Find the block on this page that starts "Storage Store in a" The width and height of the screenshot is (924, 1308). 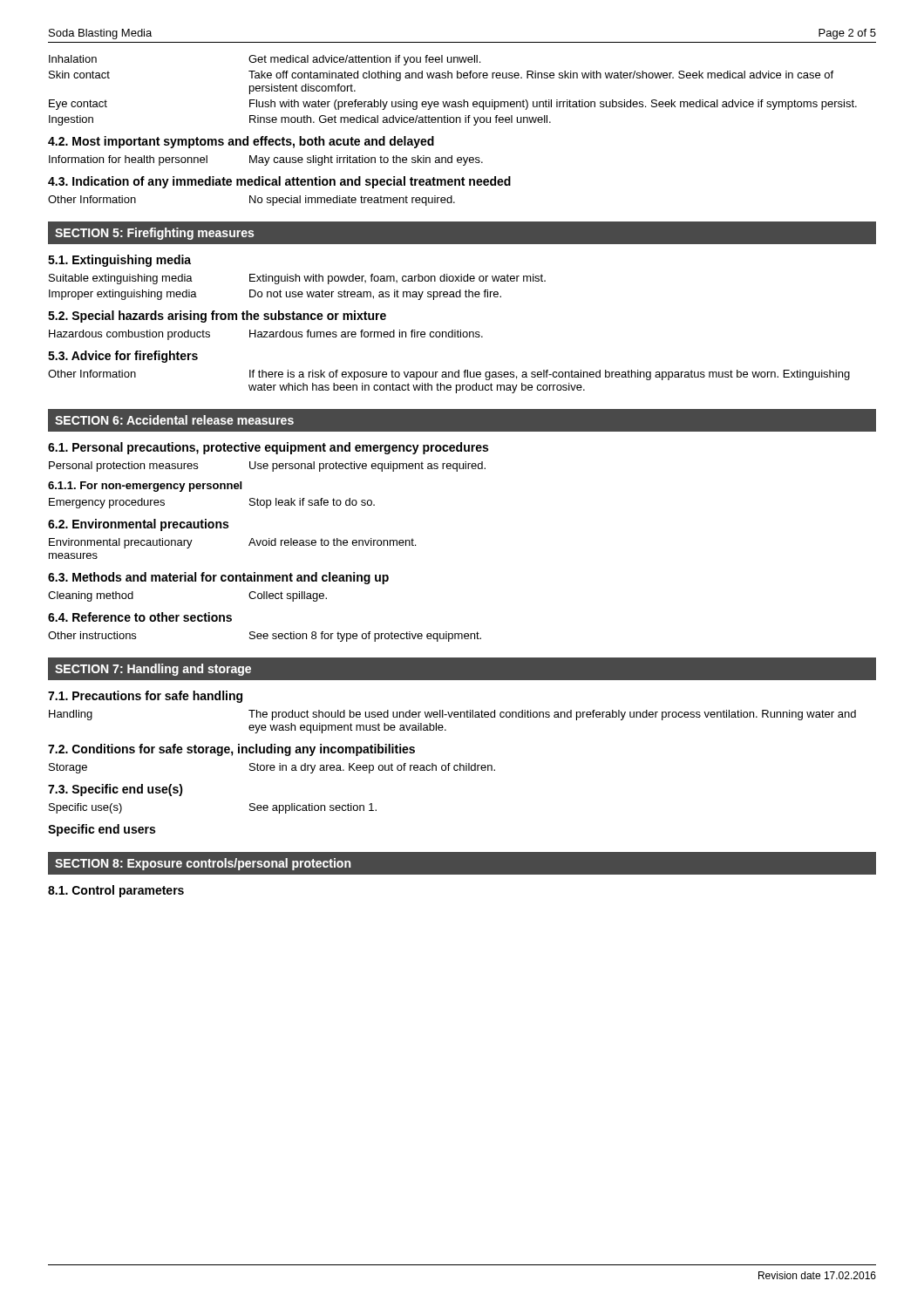click(462, 766)
